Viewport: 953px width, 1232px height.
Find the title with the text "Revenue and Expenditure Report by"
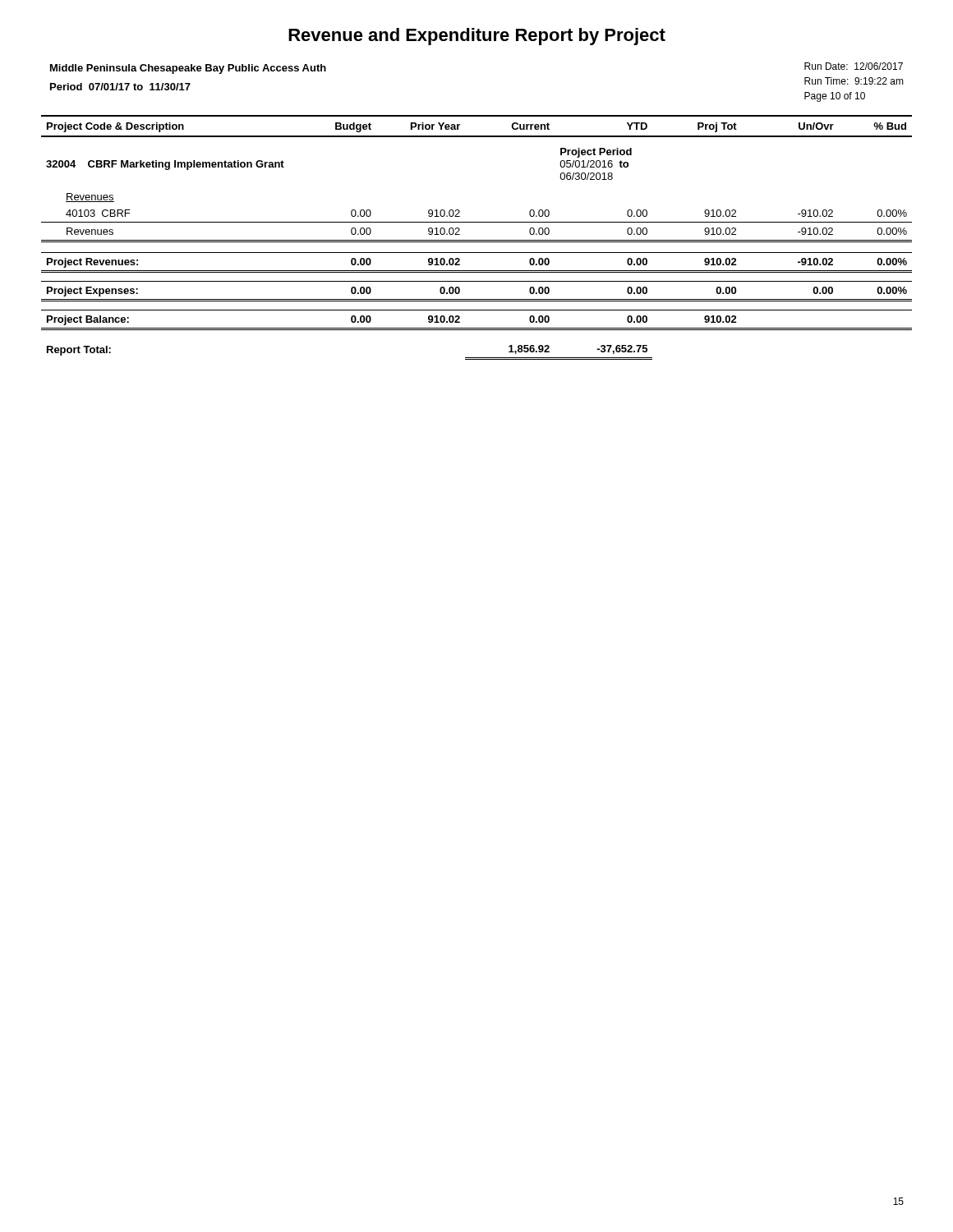[x=476, y=35]
